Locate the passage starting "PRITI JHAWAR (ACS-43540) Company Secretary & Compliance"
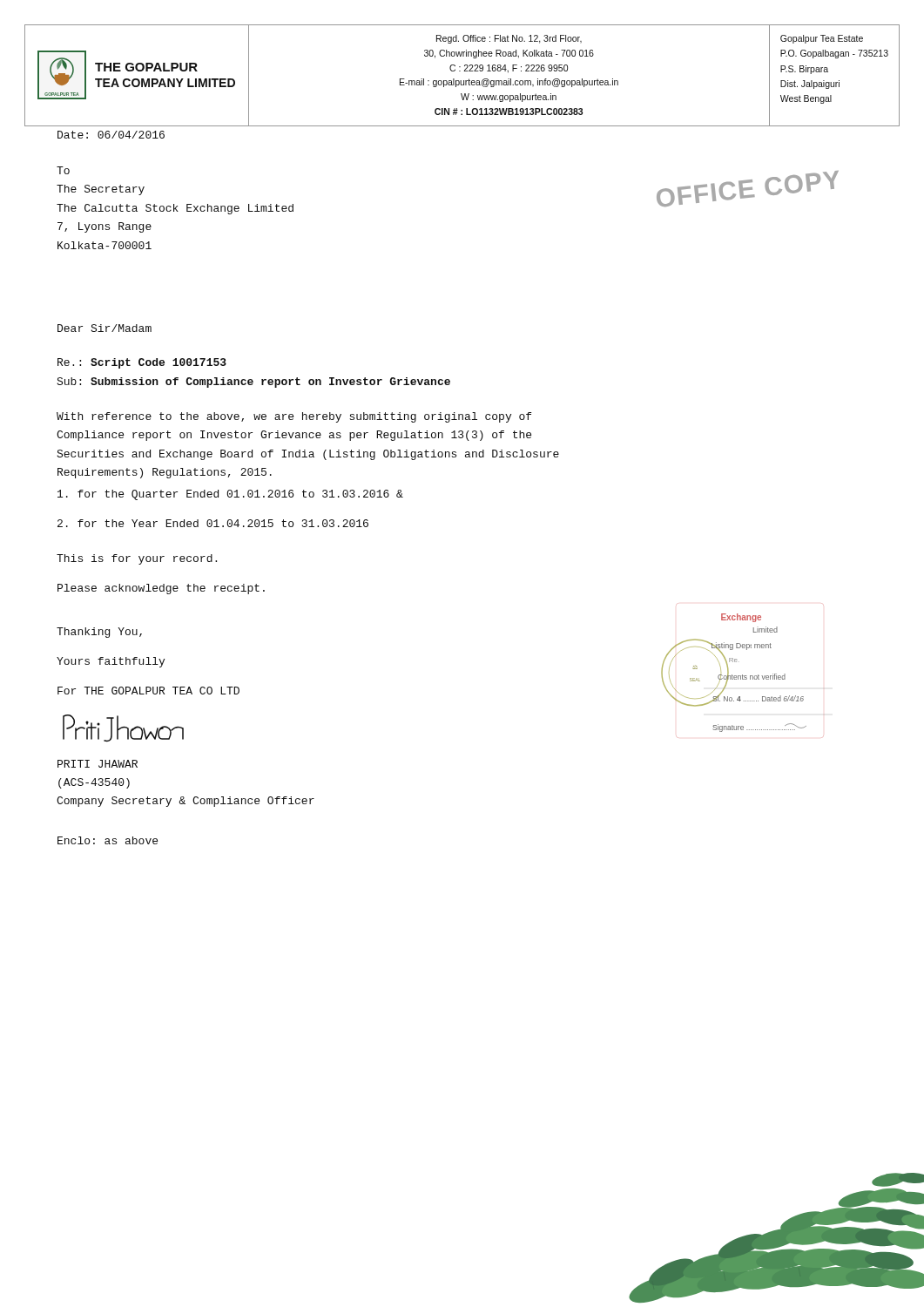 (x=98, y=764)
